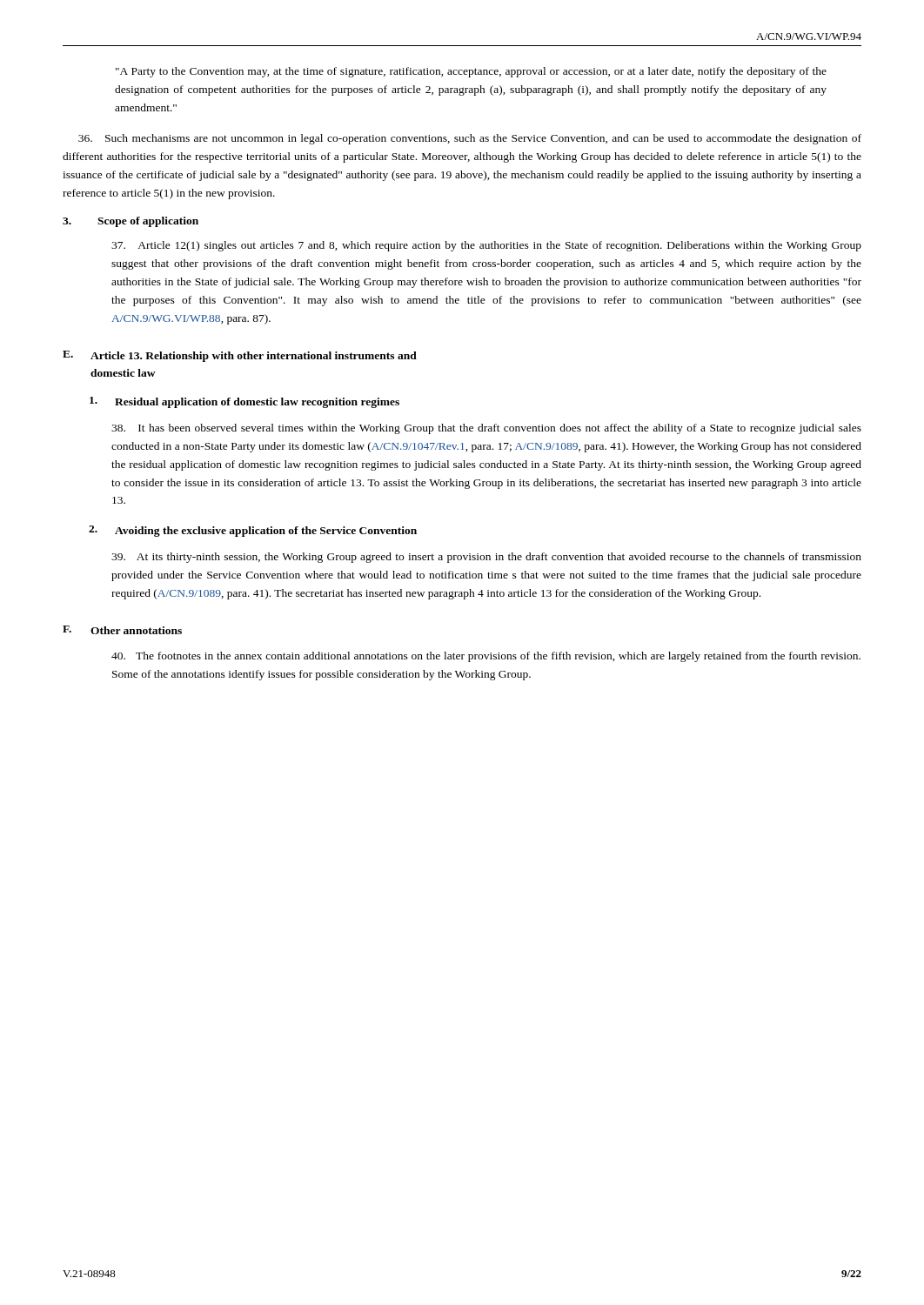The image size is (924, 1305).
Task: Locate the block starting ""A Party to the Convention may, at"
Action: [x=471, y=89]
